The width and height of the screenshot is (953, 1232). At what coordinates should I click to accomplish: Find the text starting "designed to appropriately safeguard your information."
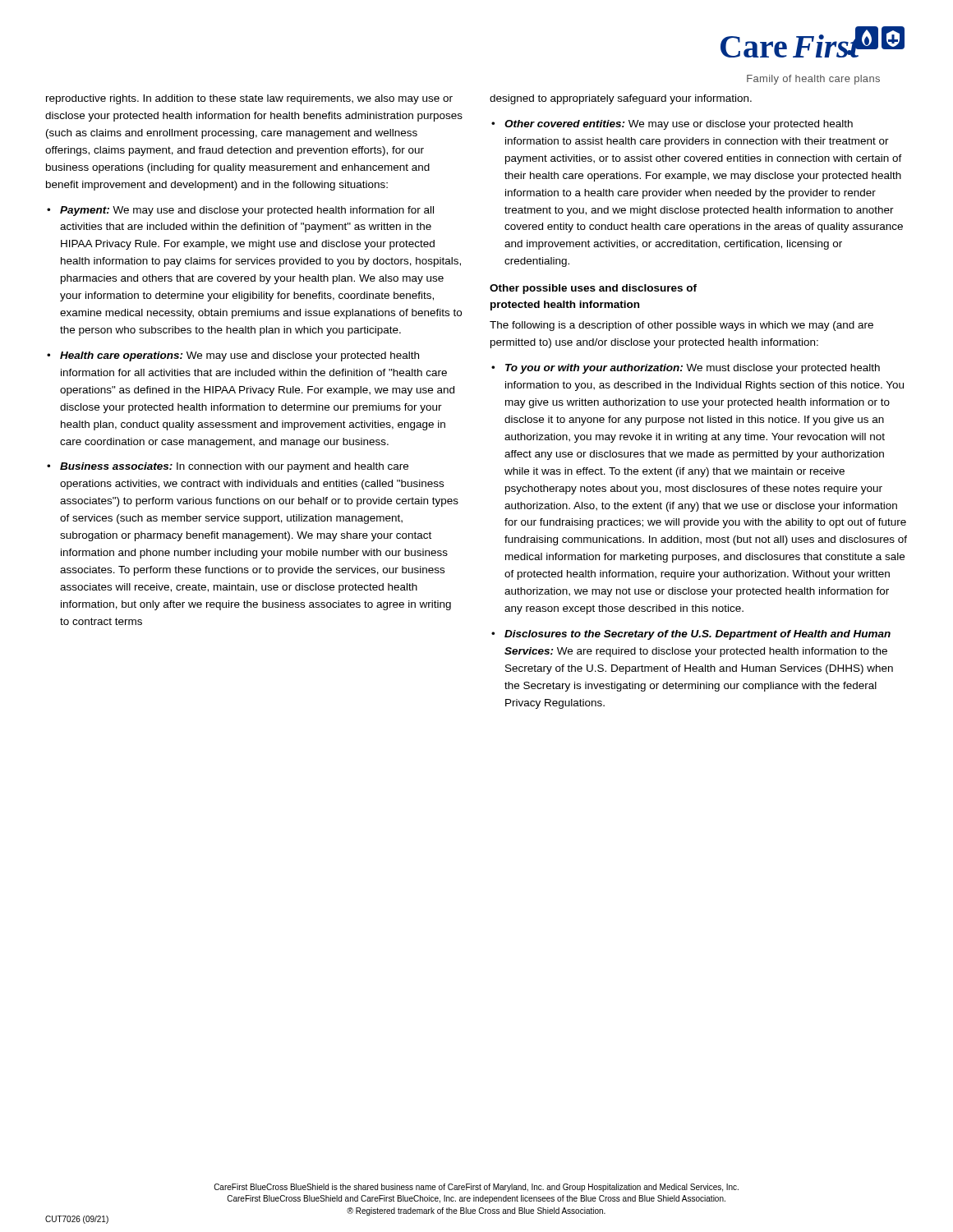(621, 98)
